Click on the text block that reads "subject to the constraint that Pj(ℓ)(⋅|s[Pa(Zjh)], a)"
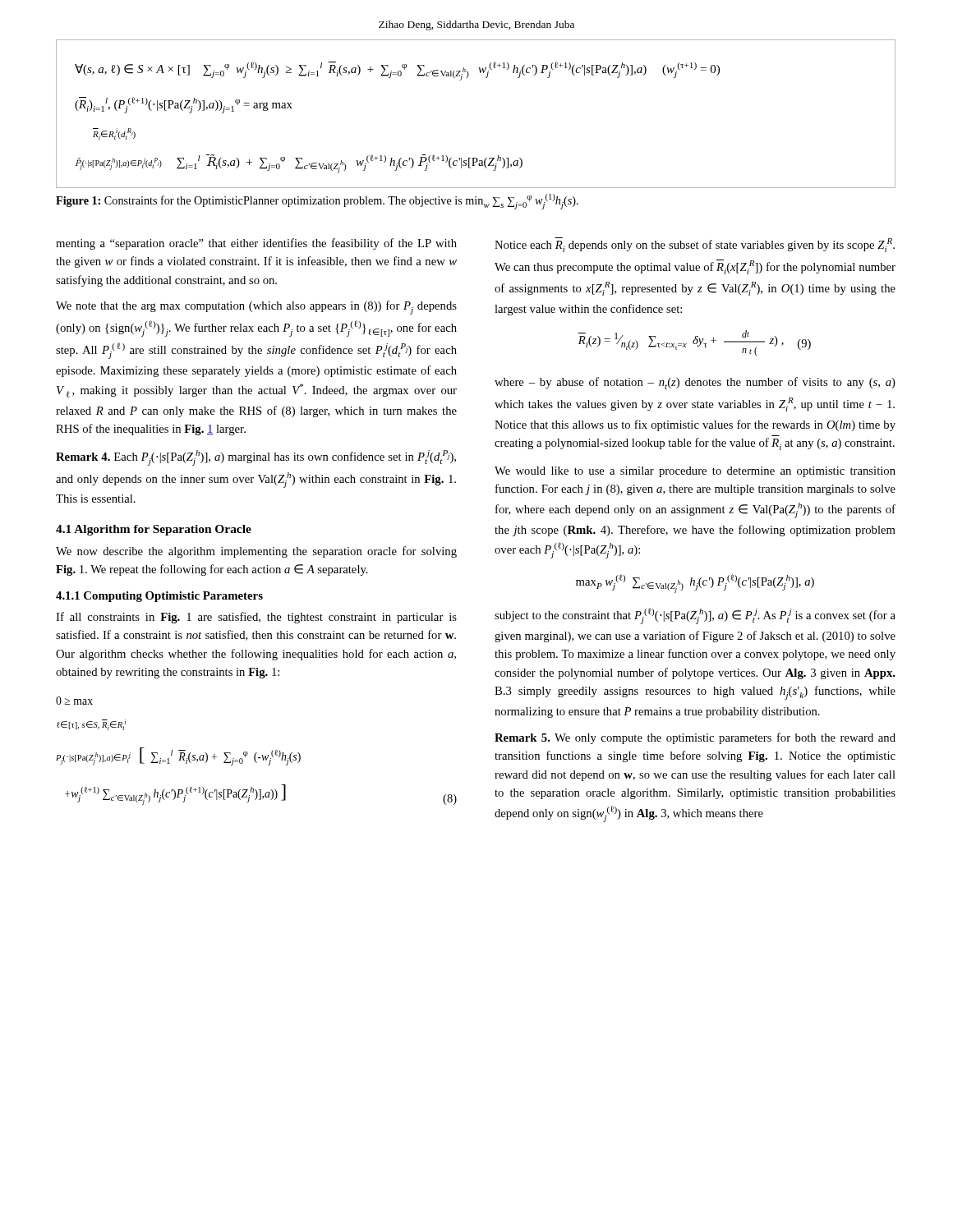Viewport: 953px width, 1232px height. [695, 662]
